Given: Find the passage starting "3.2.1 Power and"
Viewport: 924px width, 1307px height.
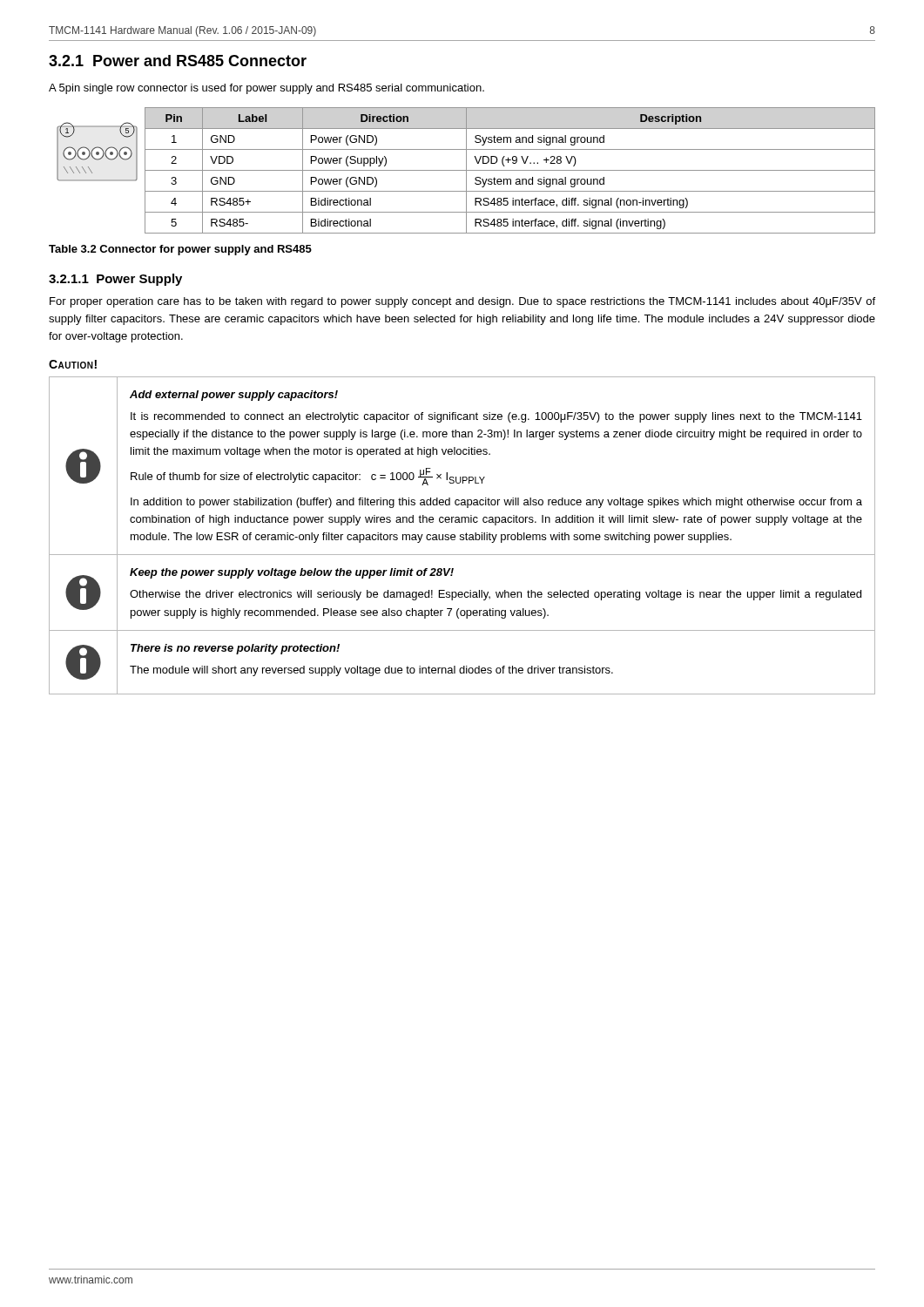Looking at the screenshot, I should pyautogui.click(x=178, y=61).
